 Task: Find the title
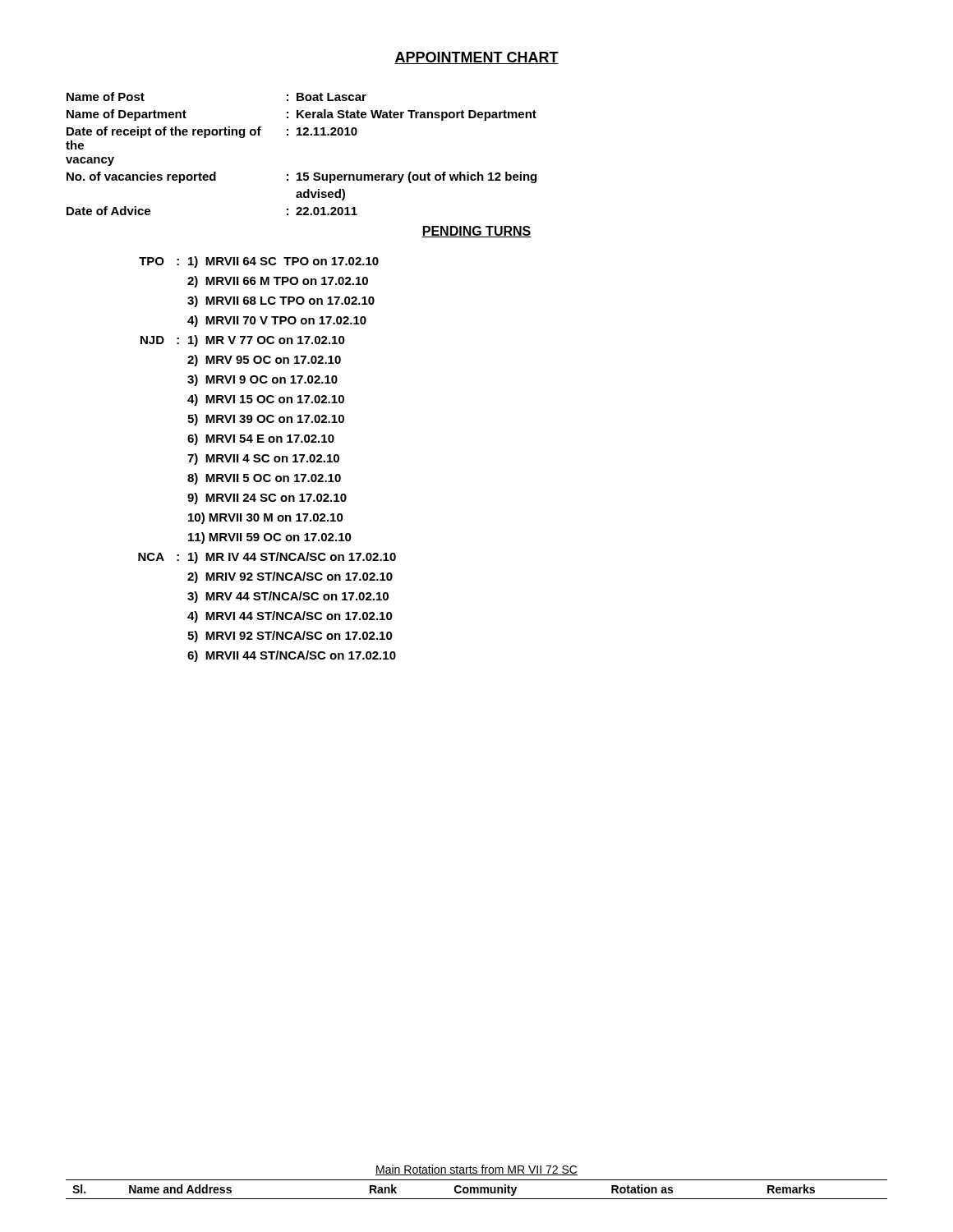click(x=476, y=57)
